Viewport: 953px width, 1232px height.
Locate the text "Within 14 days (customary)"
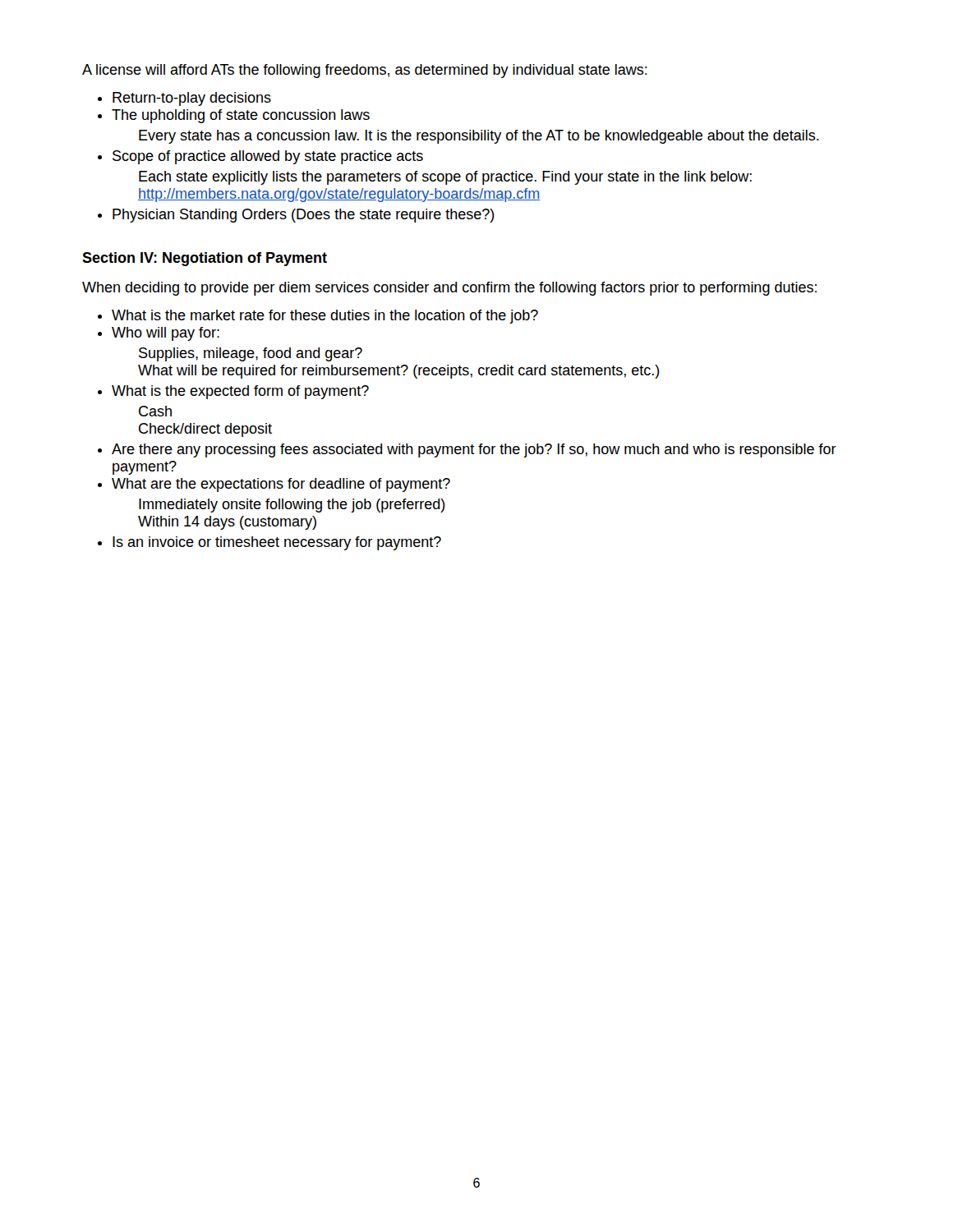pos(227,523)
